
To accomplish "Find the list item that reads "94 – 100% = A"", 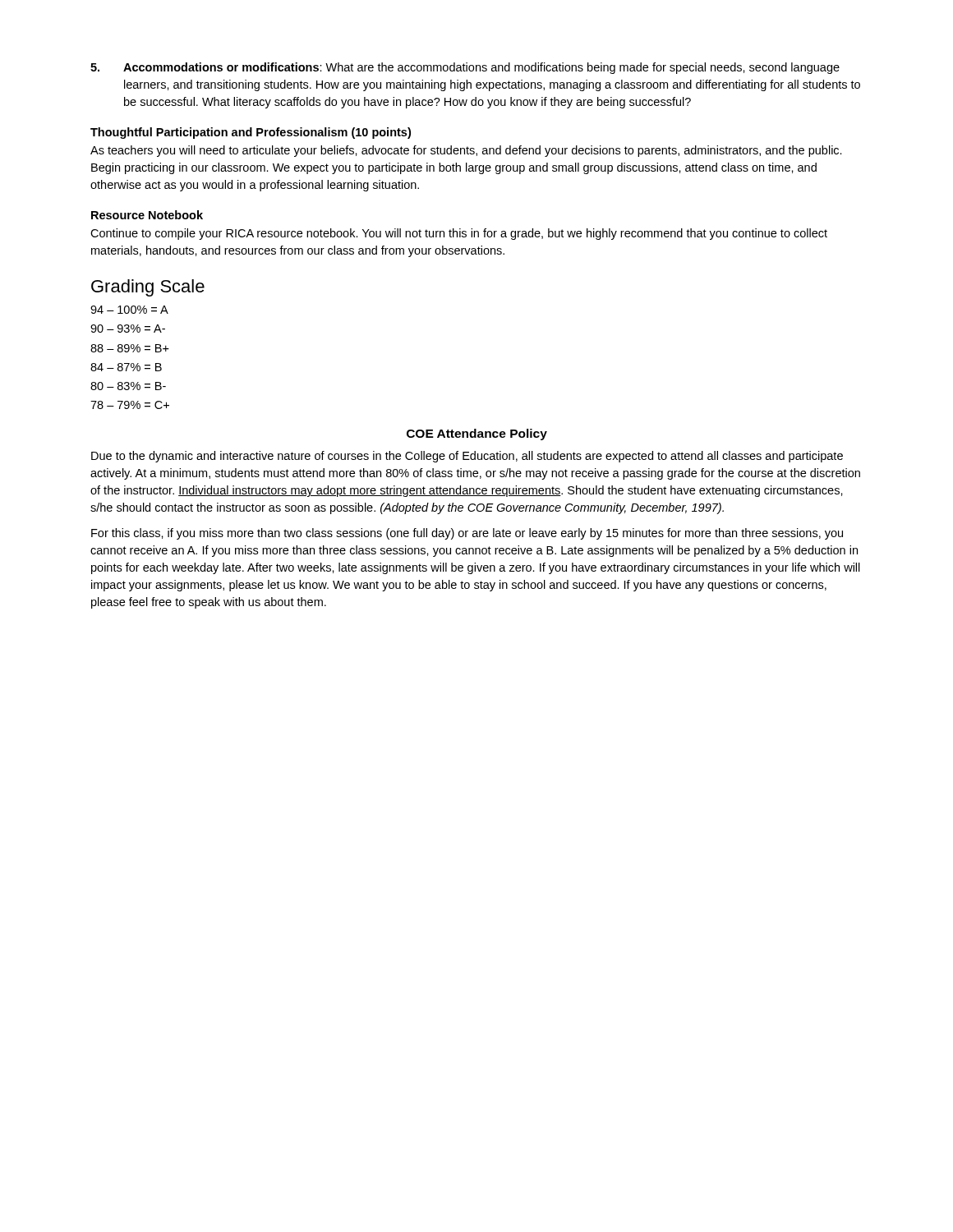I will (x=129, y=310).
